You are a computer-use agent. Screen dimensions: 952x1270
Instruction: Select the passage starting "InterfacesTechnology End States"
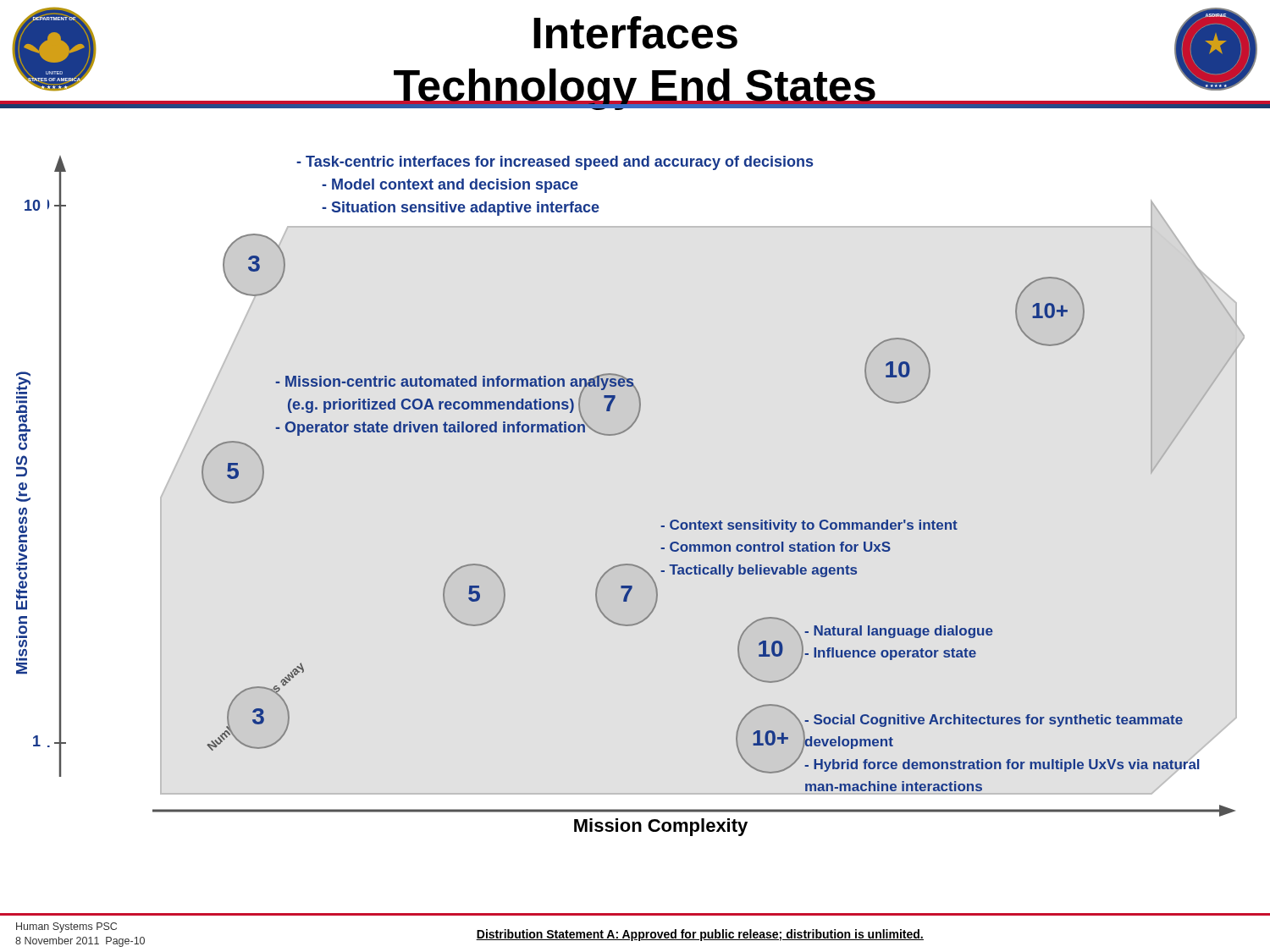635,60
